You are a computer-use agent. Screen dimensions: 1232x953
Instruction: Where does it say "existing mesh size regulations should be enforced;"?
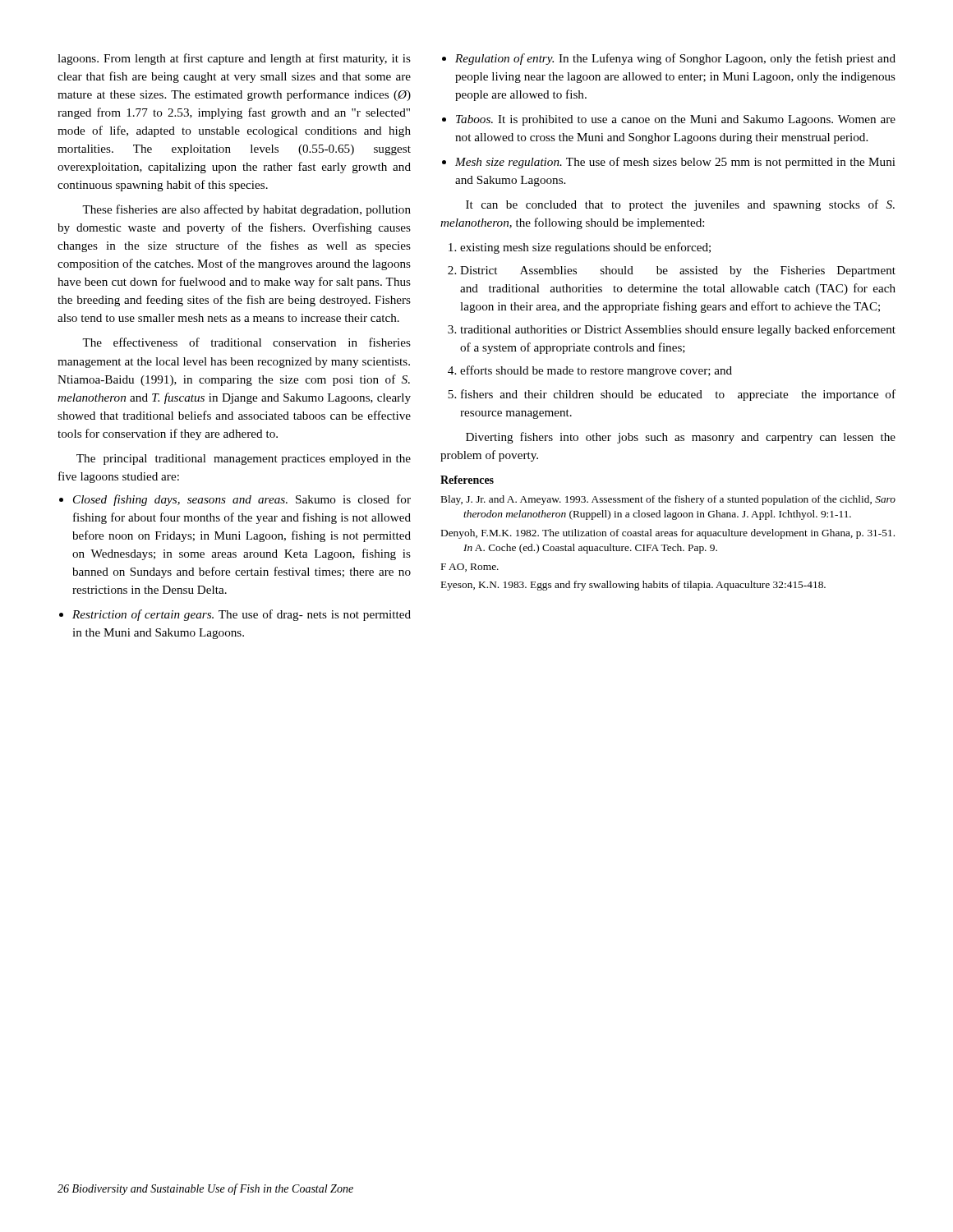[678, 247]
